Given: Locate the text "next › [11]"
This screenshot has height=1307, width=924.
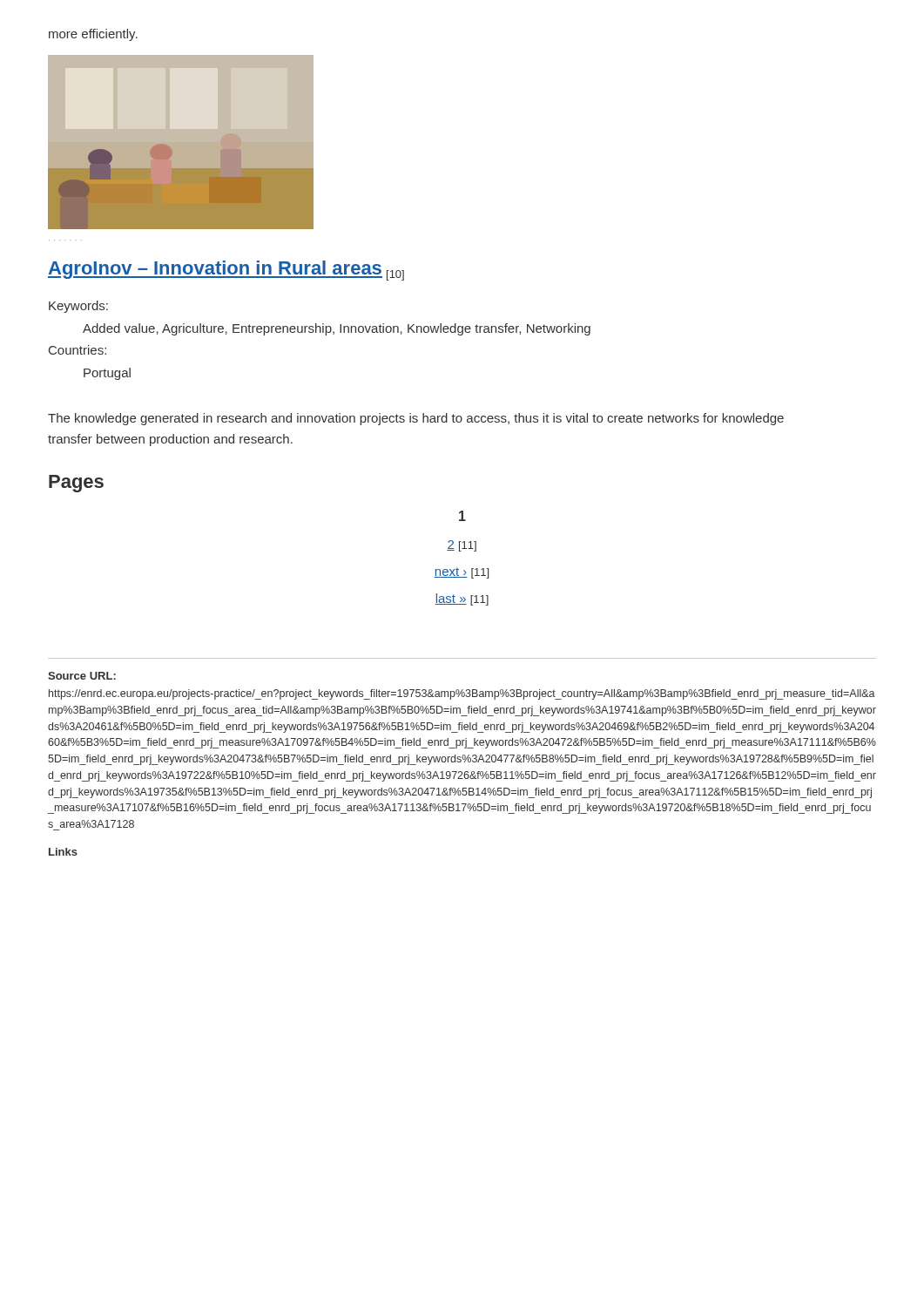Looking at the screenshot, I should [x=462, y=571].
